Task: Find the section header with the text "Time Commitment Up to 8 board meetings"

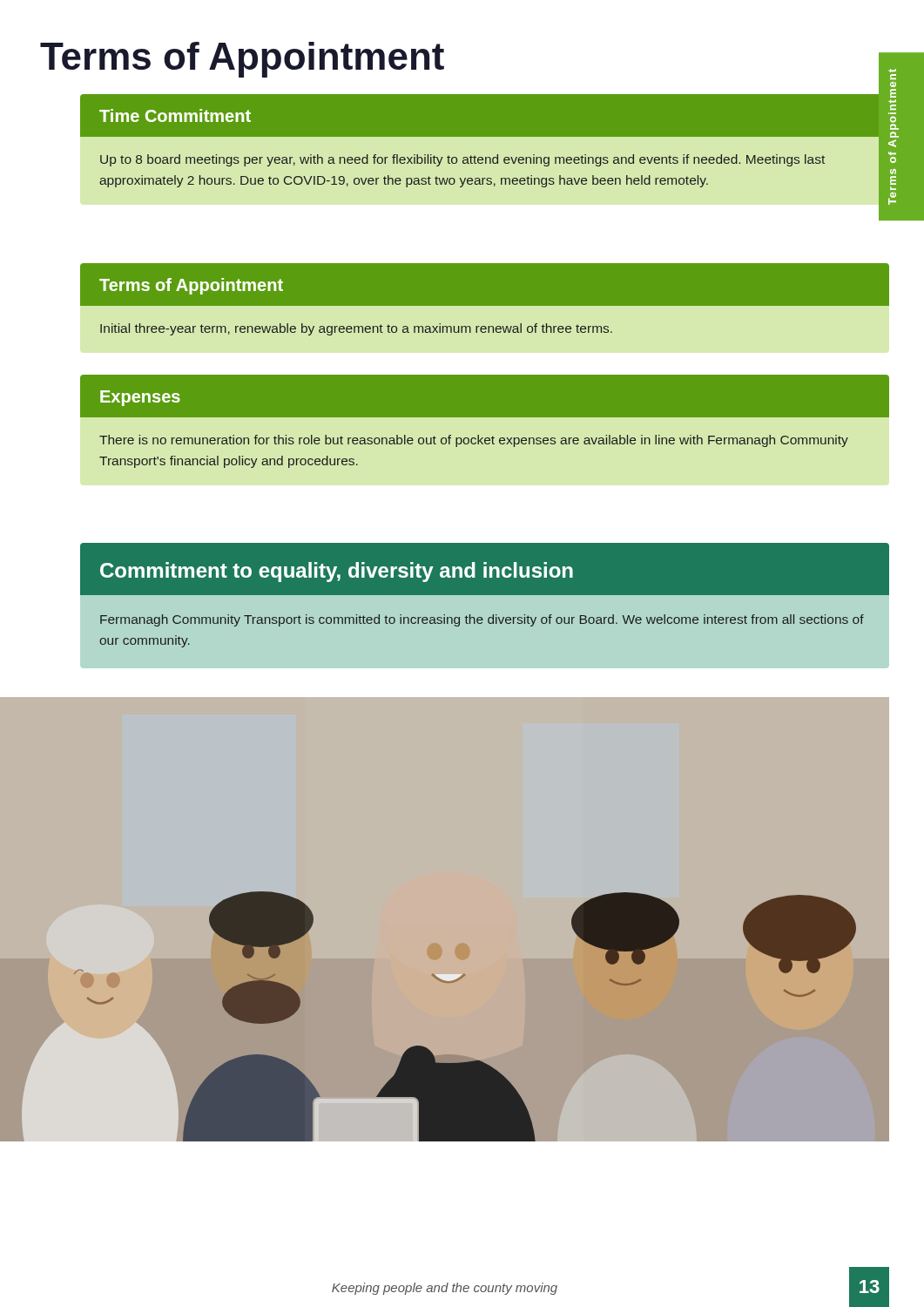Action: click(485, 149)
